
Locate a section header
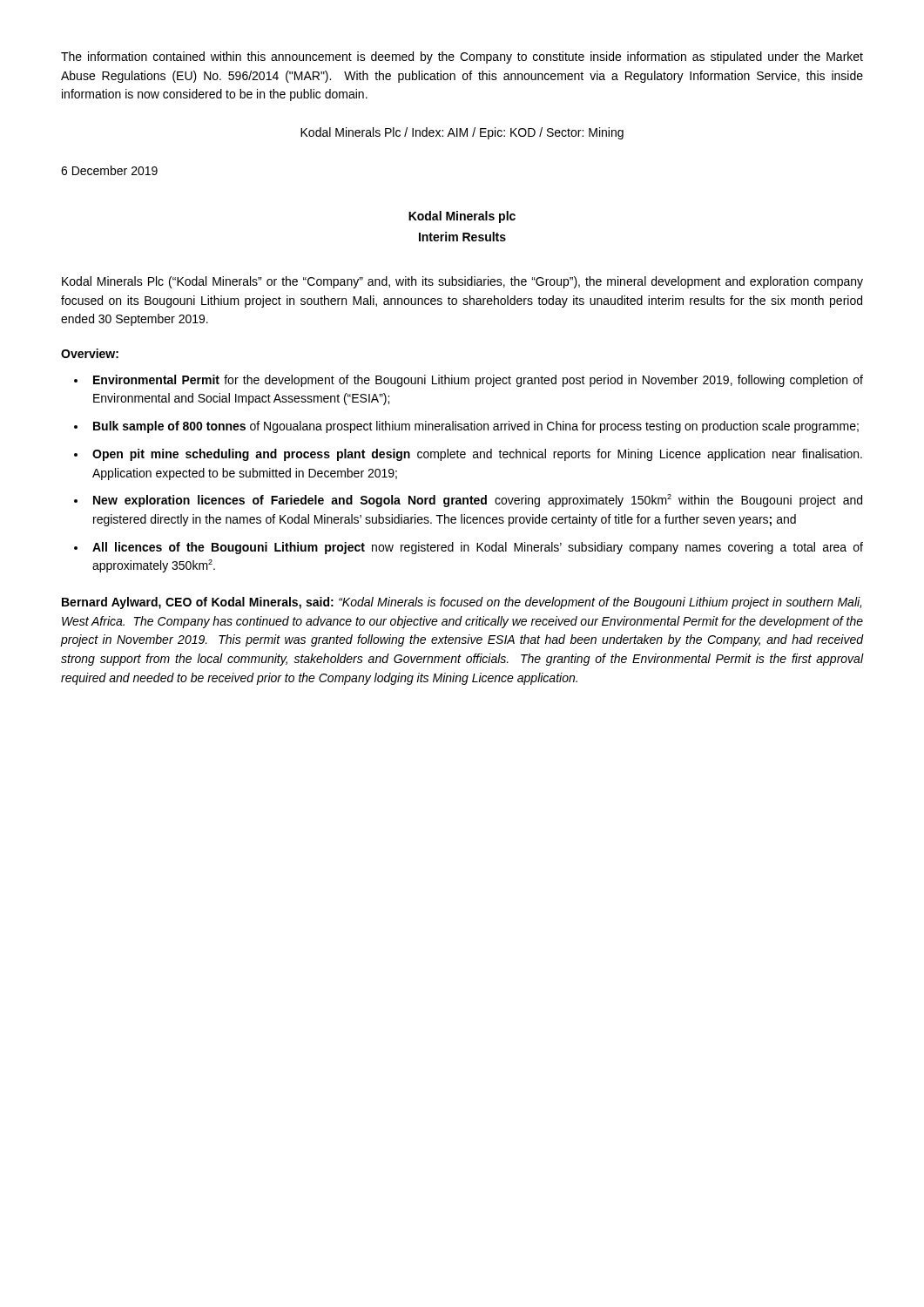[x=90, y=354]
